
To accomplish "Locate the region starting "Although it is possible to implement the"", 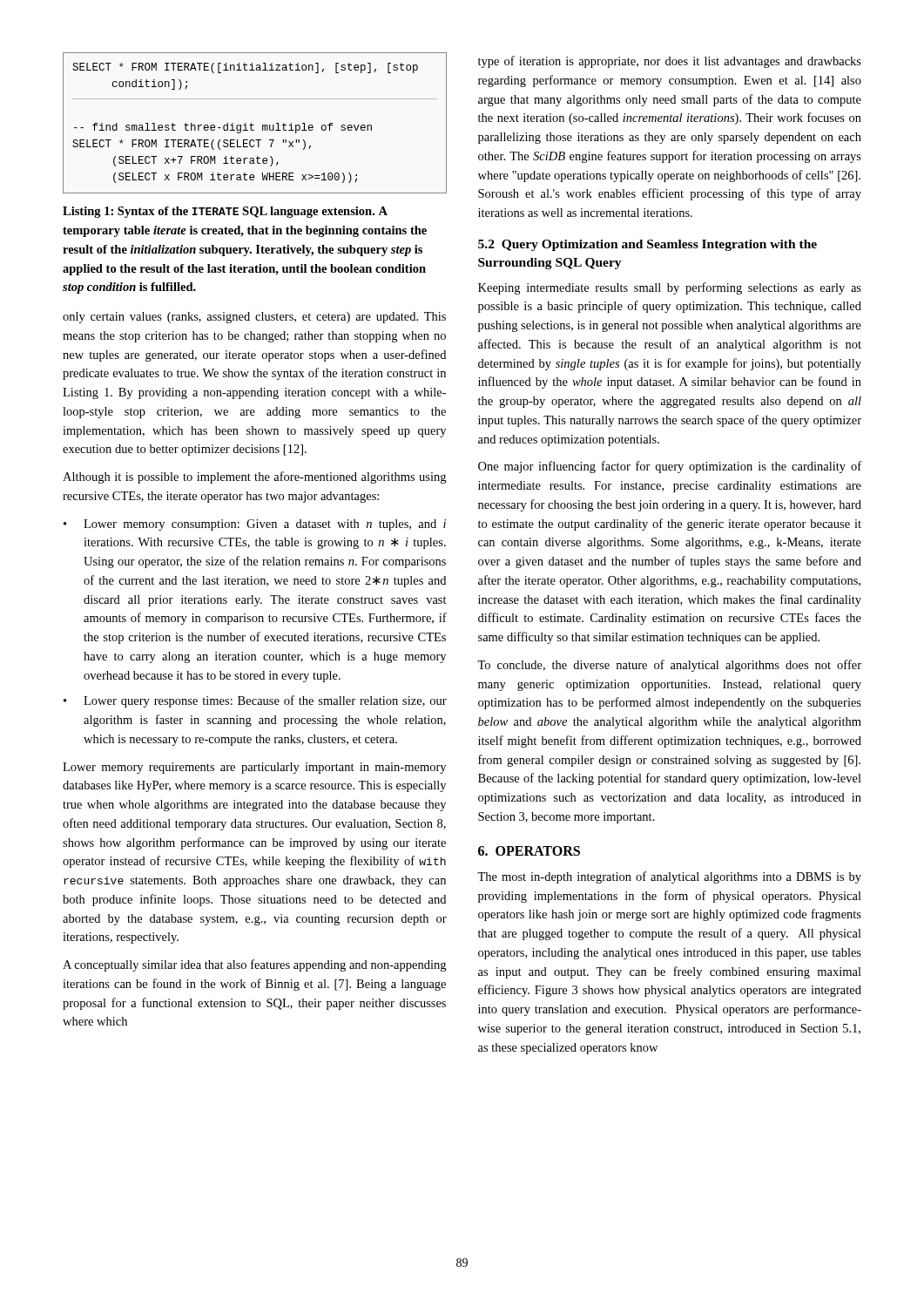I will pos(255,486).
